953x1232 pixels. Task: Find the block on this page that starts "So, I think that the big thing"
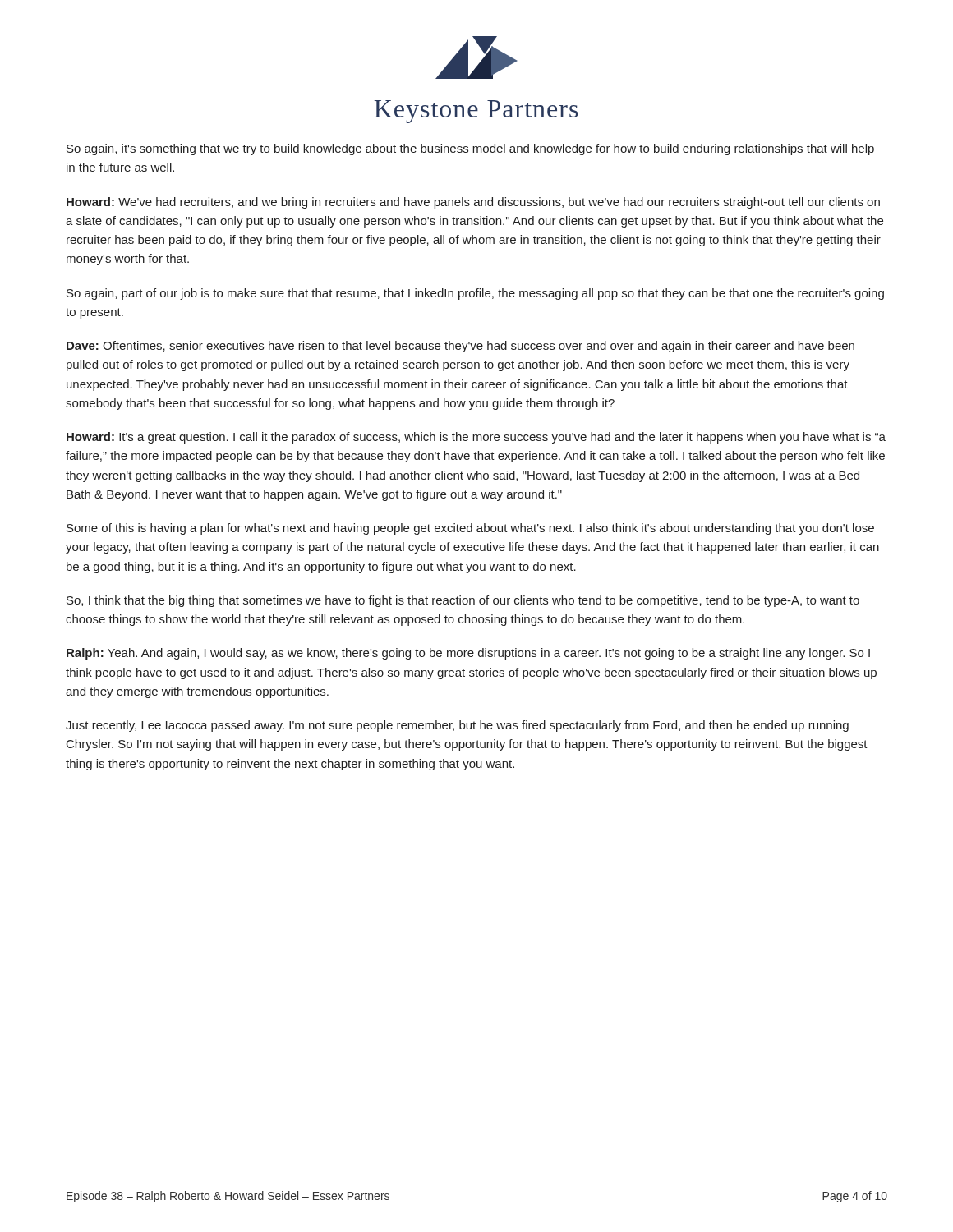[x=463, y=609]
